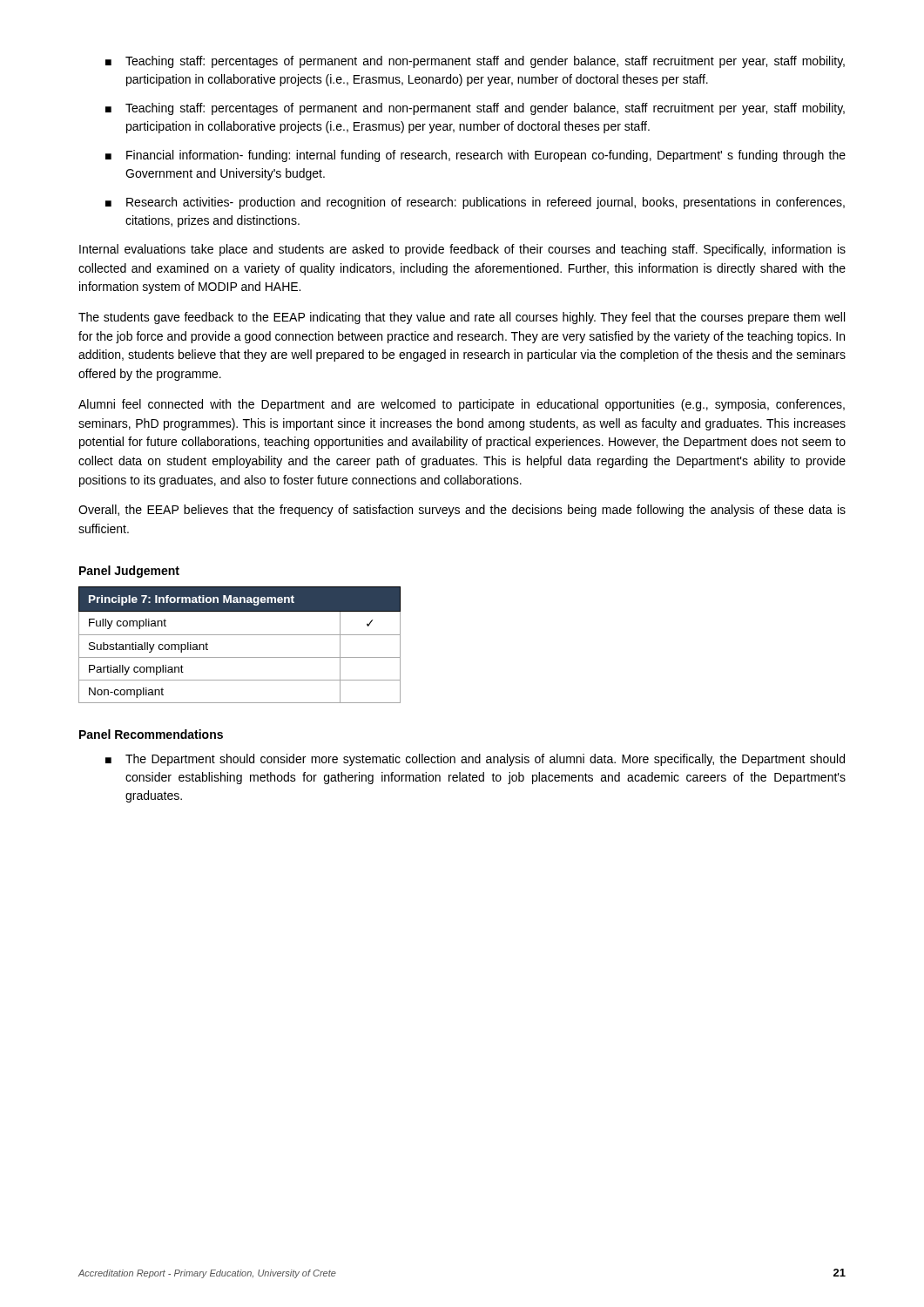Find the table that mentions "Principle 7: Information Management"
The width and height of the screenshot is (924, 1307).
point(462,644)
